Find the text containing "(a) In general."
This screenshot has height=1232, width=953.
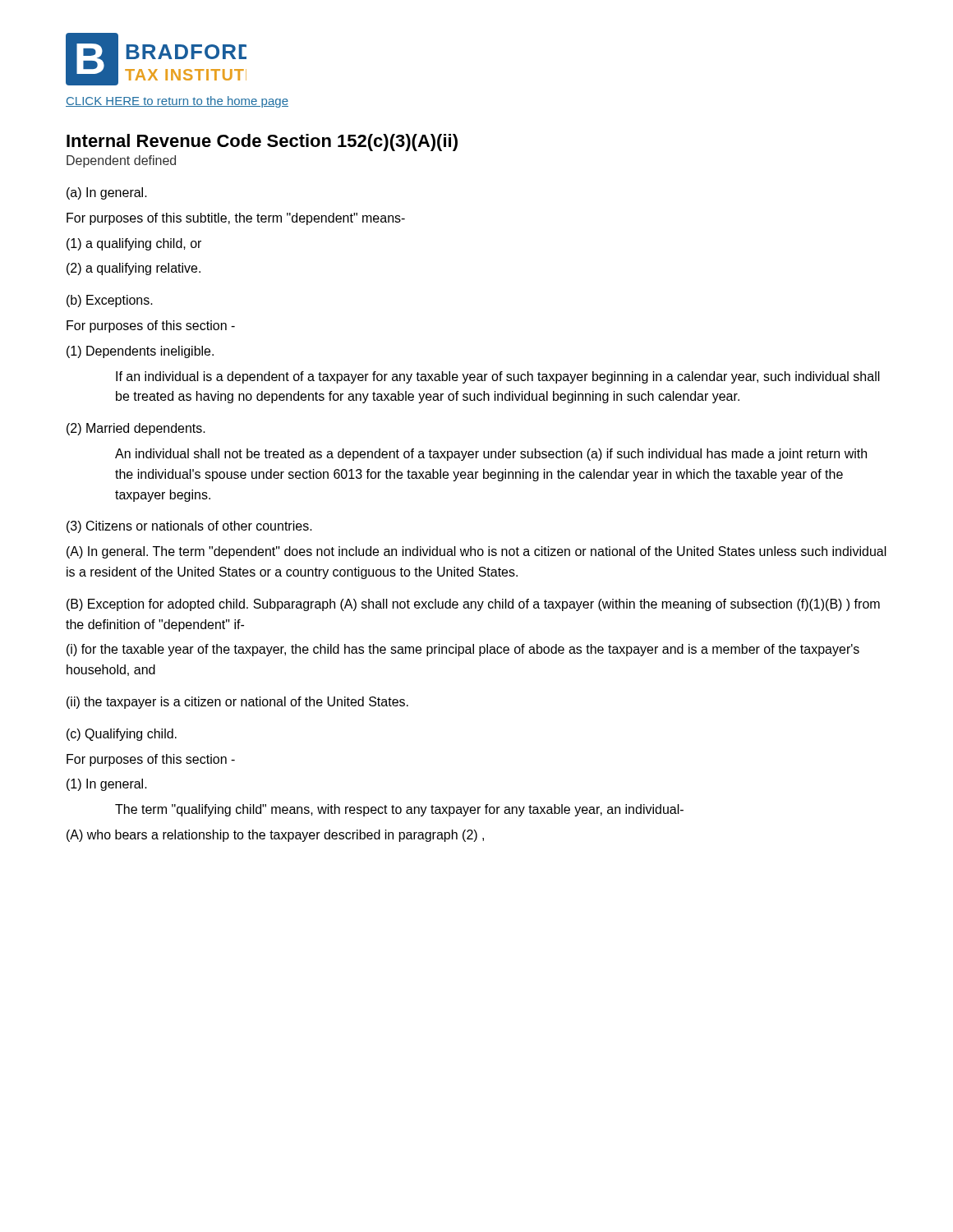coord(107,193)
